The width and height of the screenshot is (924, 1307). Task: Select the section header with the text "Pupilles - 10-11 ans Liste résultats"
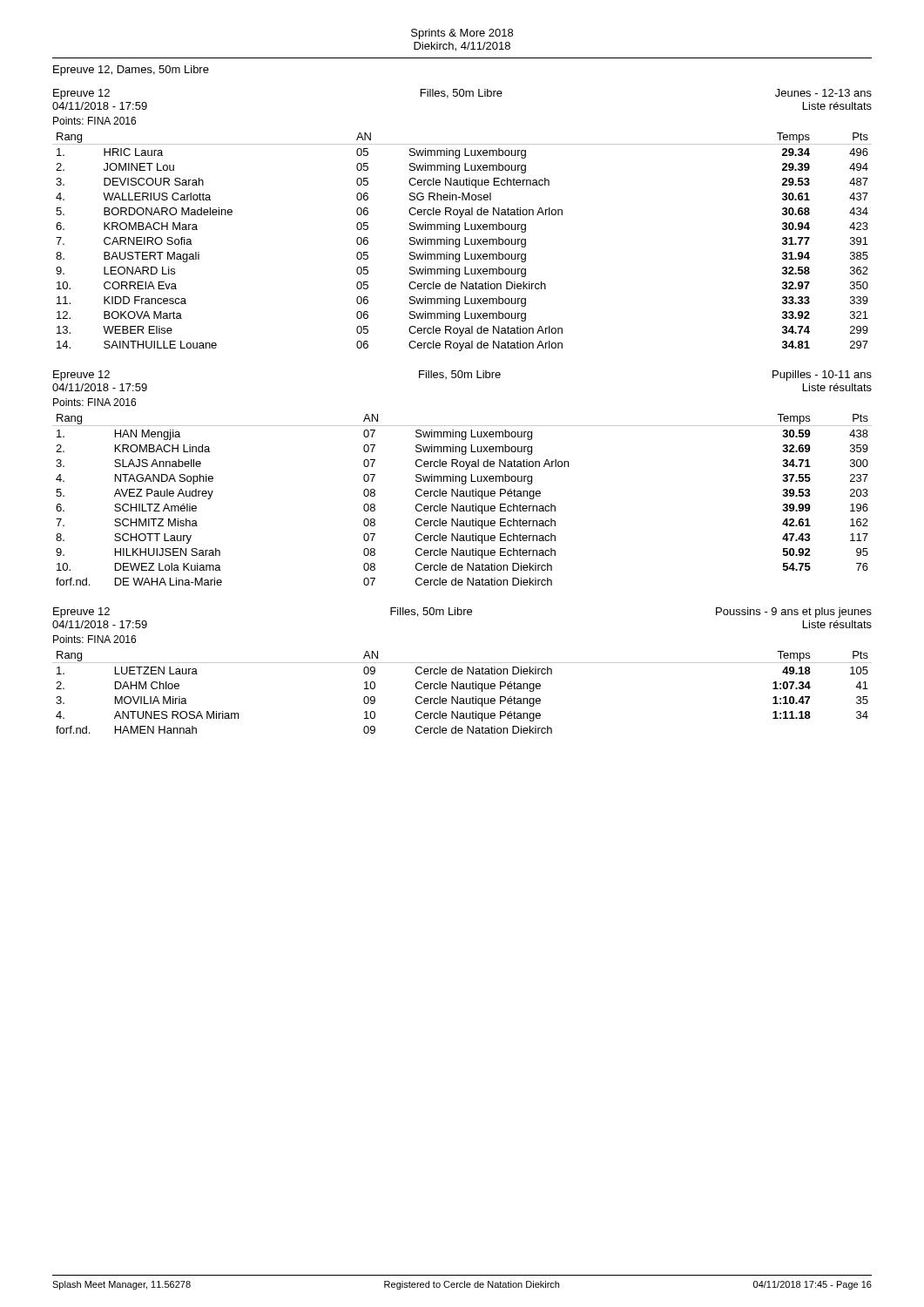tap(822, 381)
